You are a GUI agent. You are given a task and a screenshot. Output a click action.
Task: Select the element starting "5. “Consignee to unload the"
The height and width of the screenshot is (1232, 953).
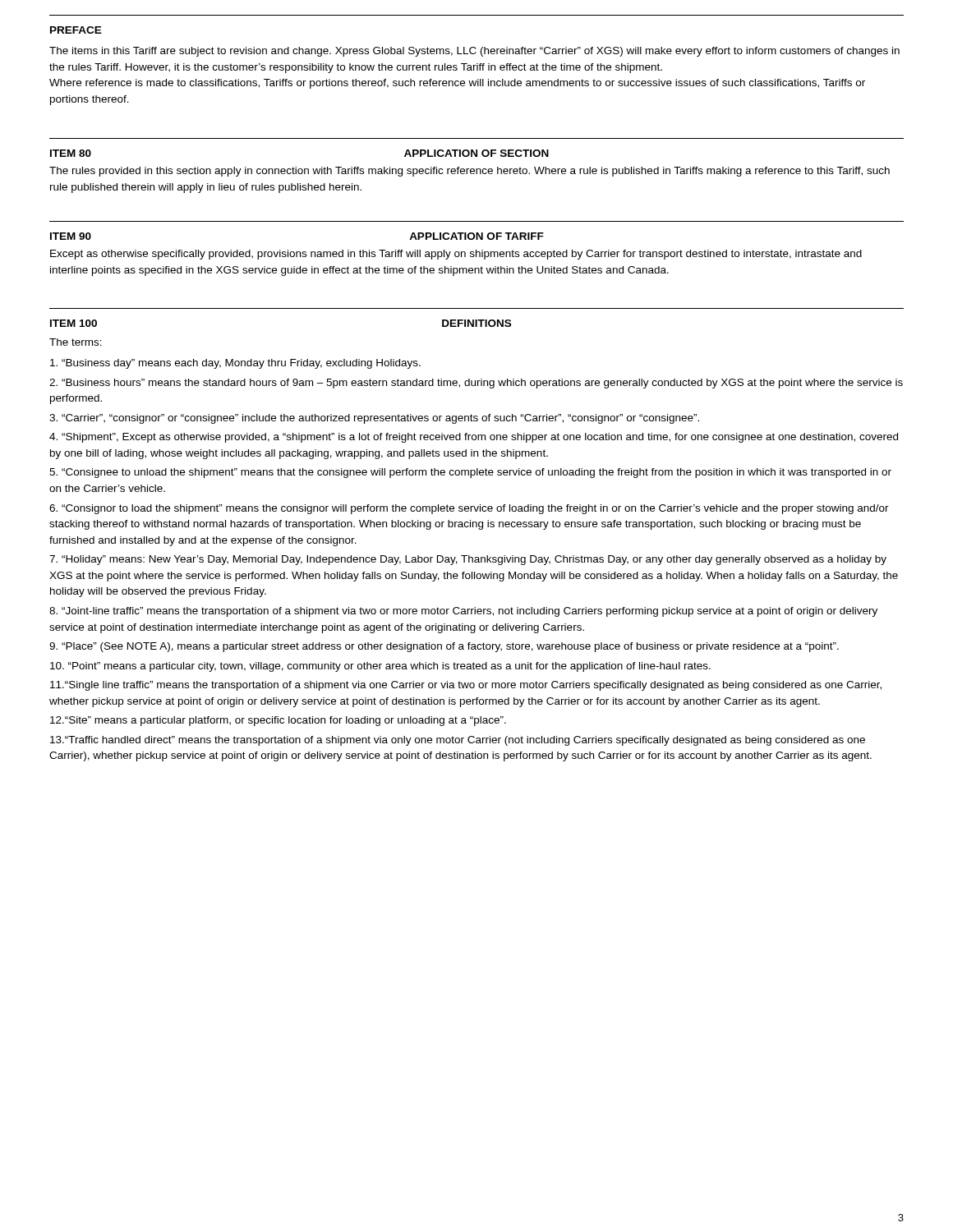(470, 480)
